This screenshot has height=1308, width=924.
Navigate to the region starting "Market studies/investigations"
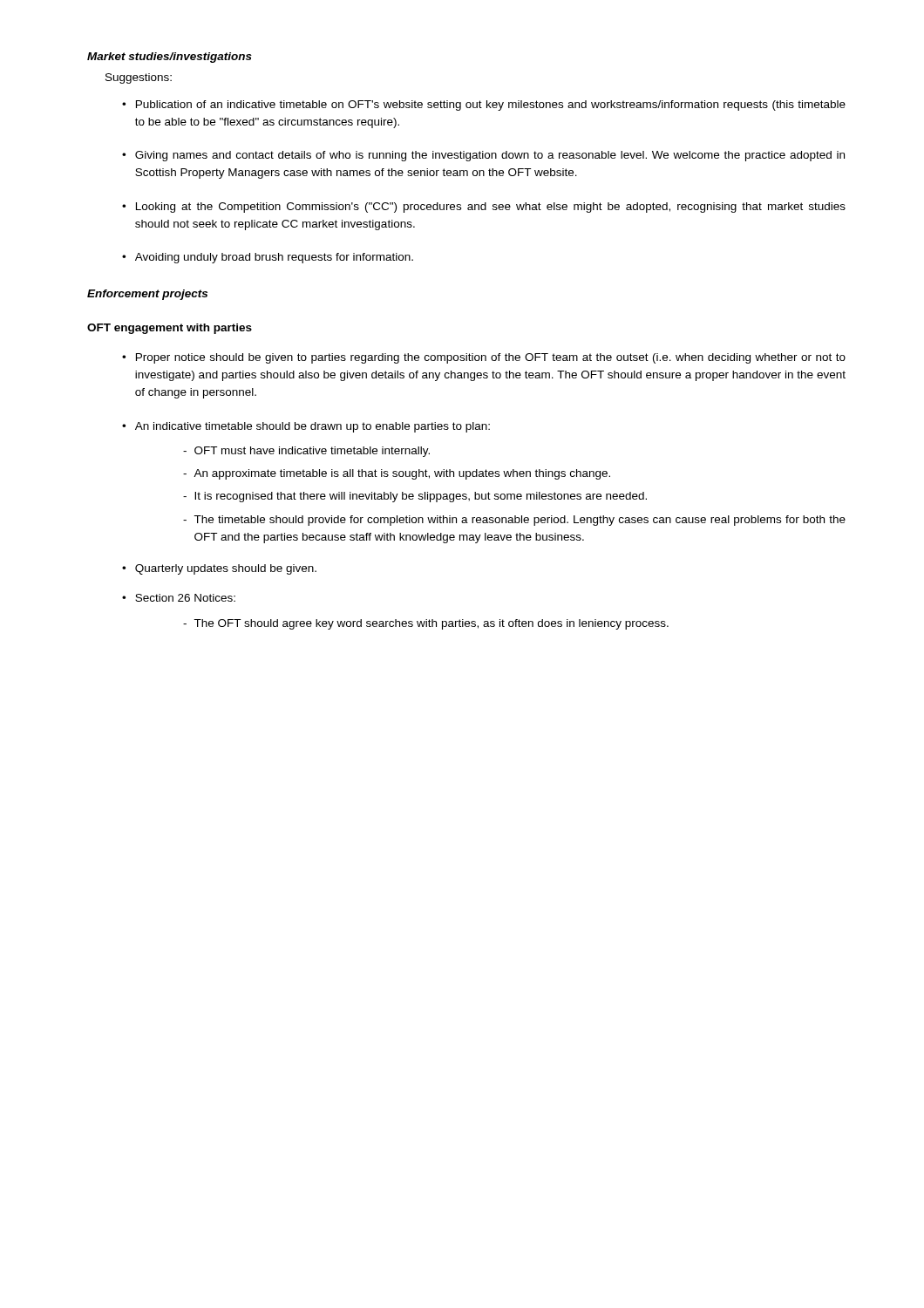coord(170,56)
